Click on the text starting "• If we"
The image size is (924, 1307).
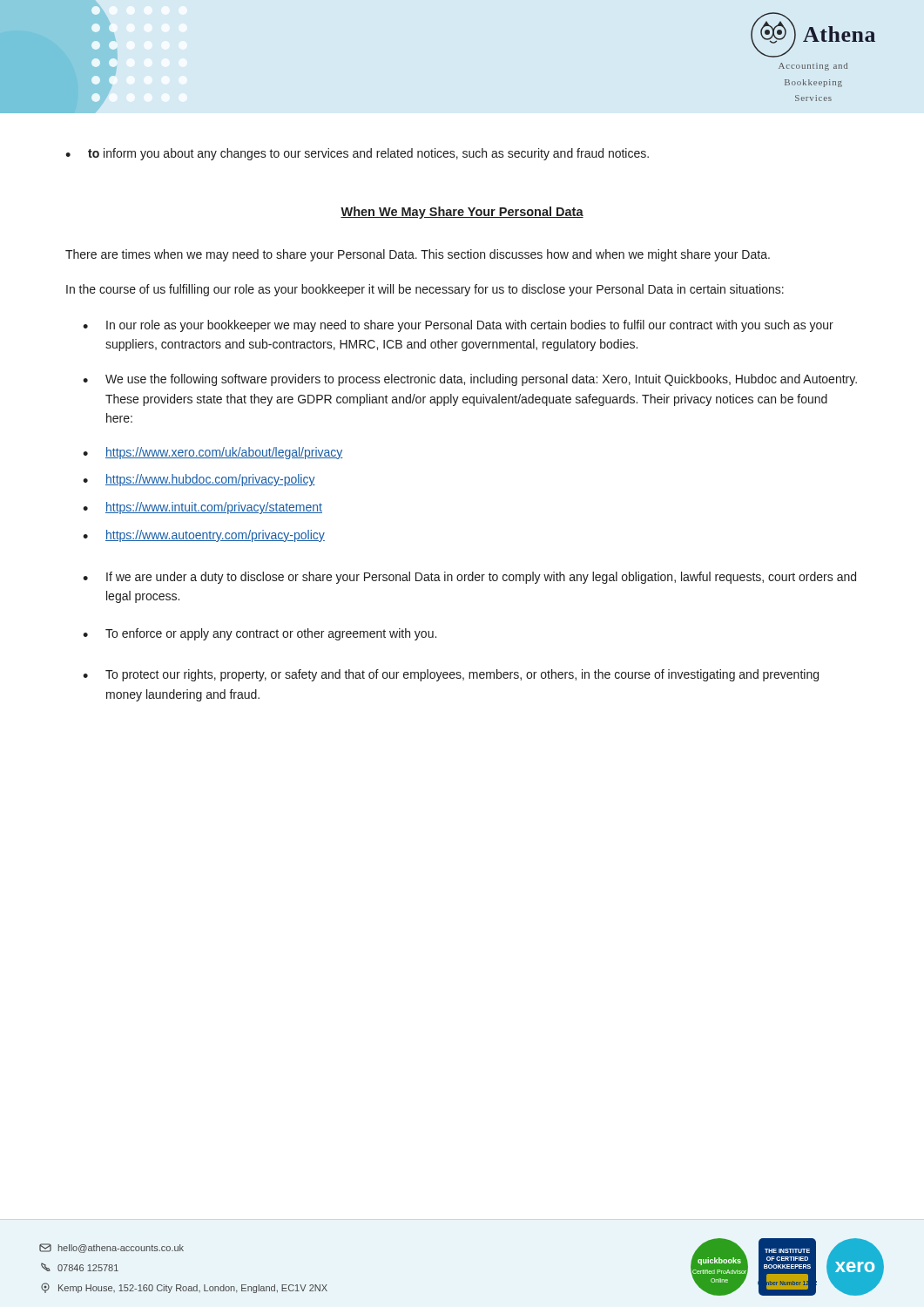click(471, 587)
